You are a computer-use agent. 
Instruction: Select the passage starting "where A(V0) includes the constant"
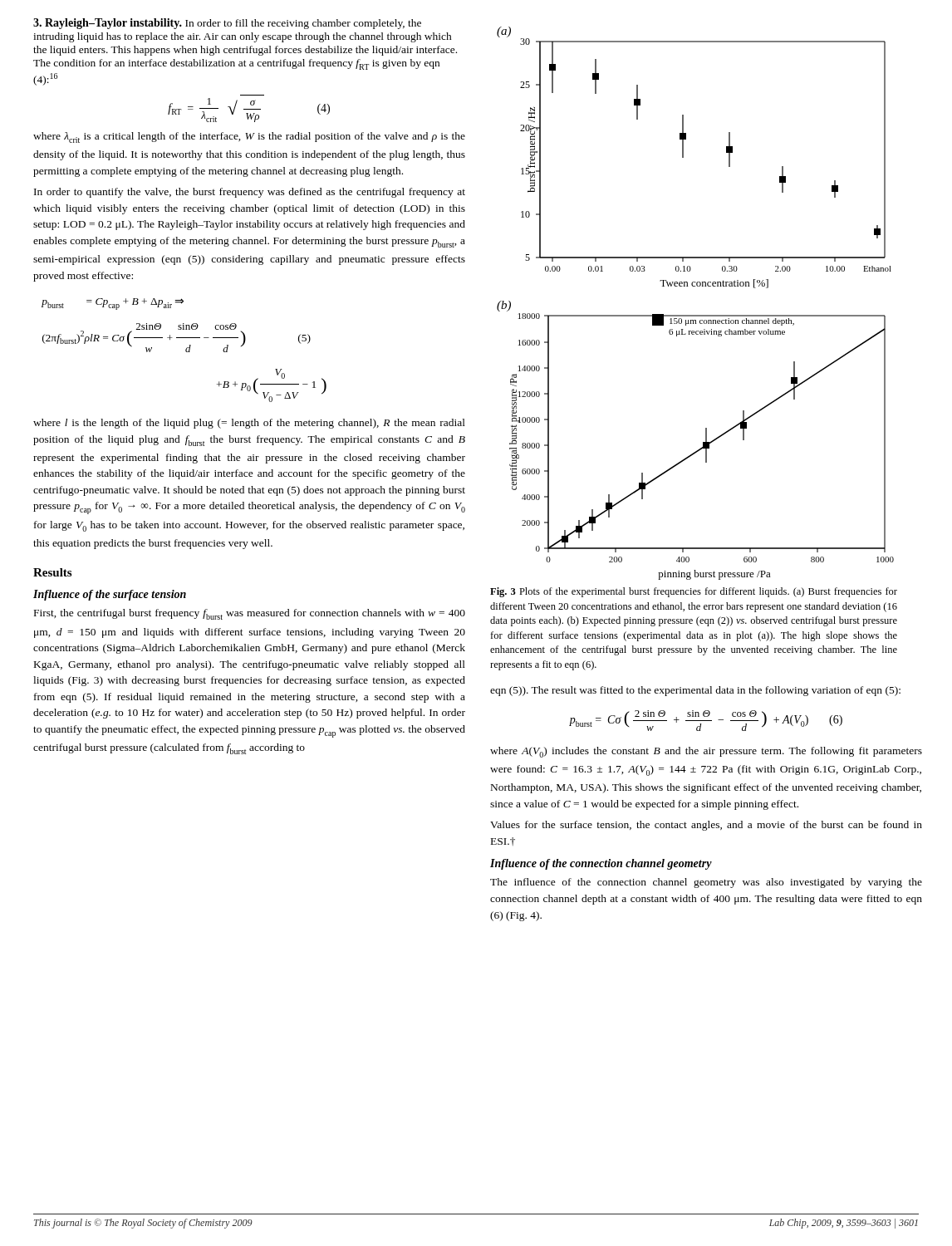706,796
